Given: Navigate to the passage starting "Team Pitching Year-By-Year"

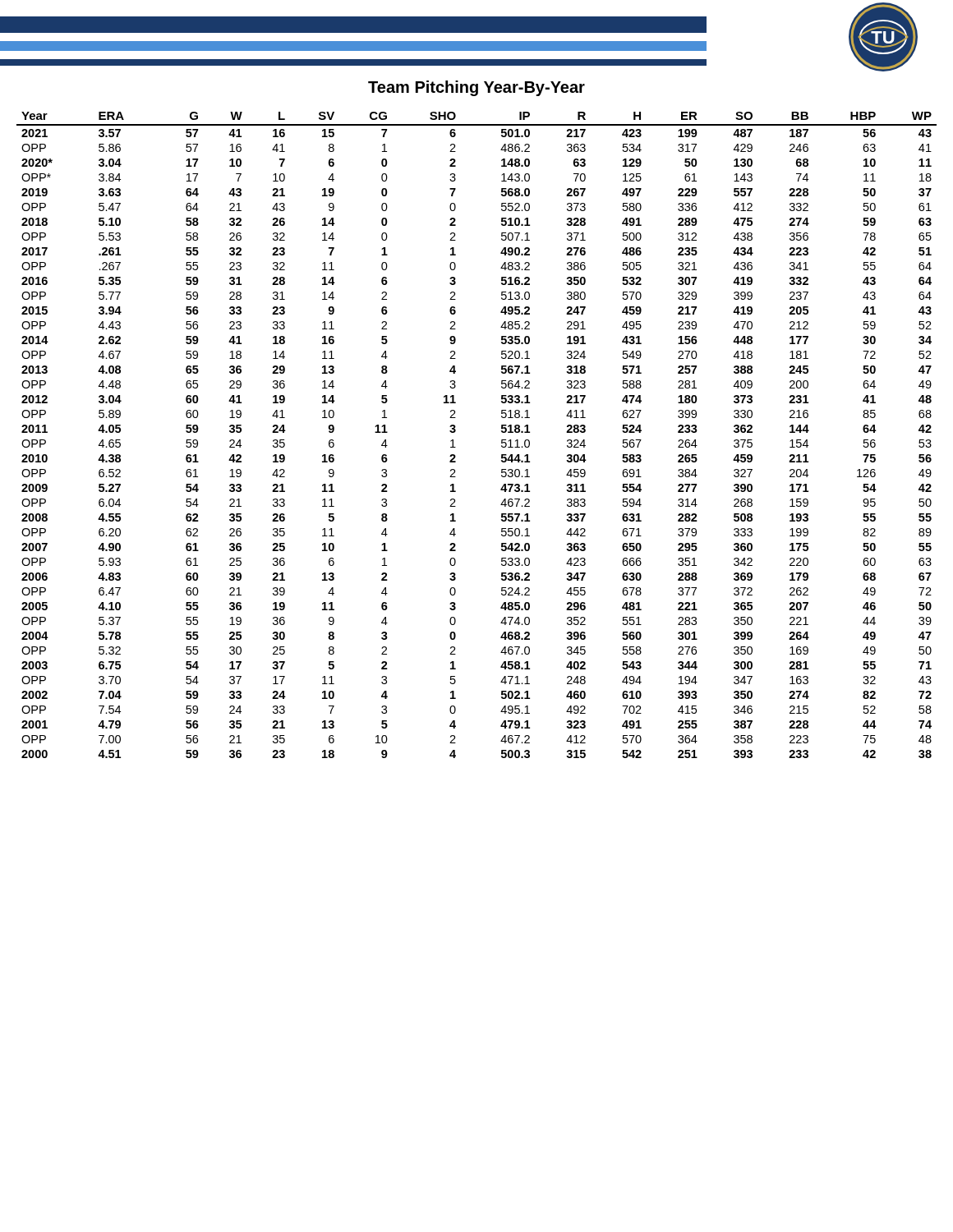Looking at the screenshot, I should [476, 87].
